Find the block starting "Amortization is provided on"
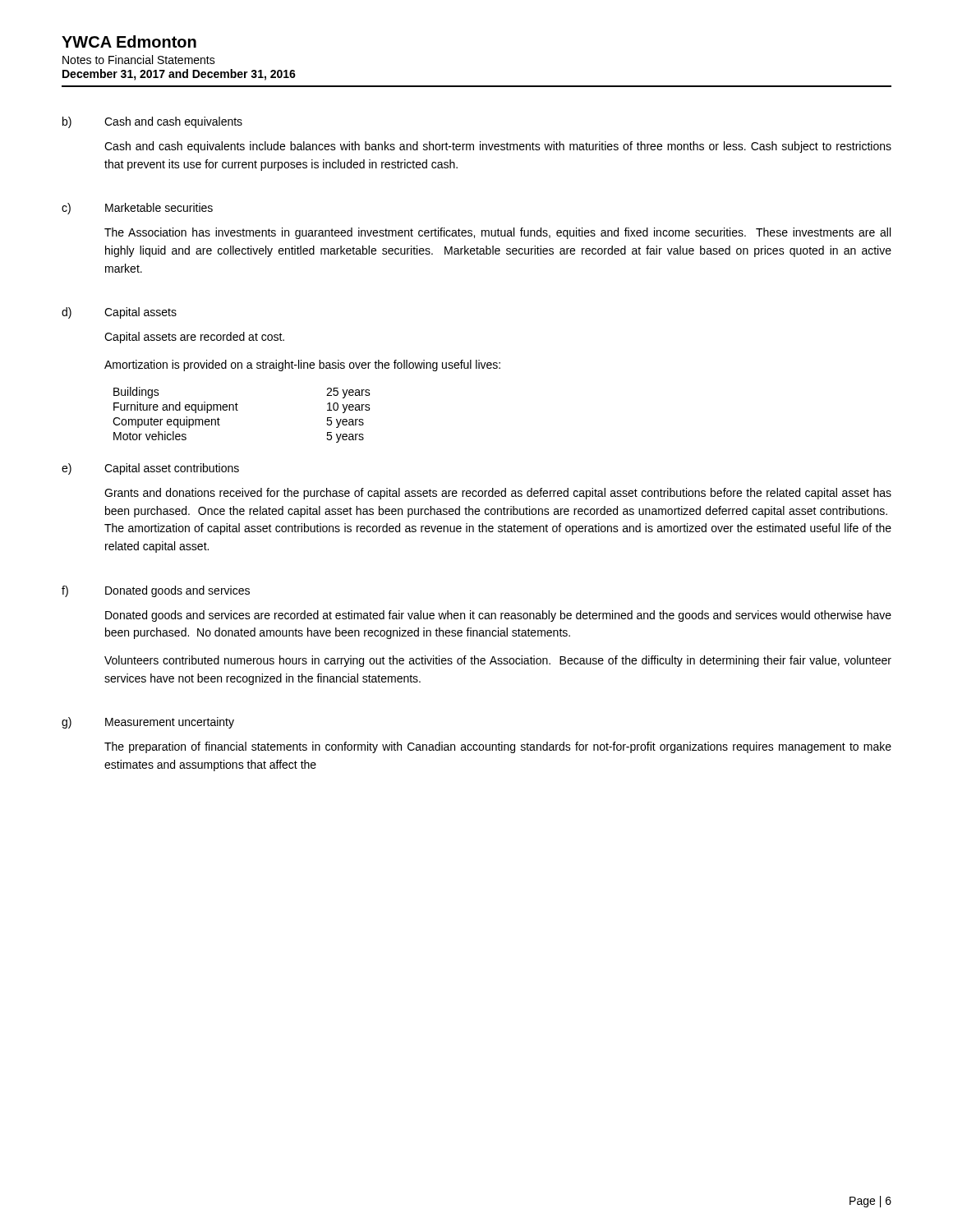This screenshot has width=953, height=1232. coord(303,365)
